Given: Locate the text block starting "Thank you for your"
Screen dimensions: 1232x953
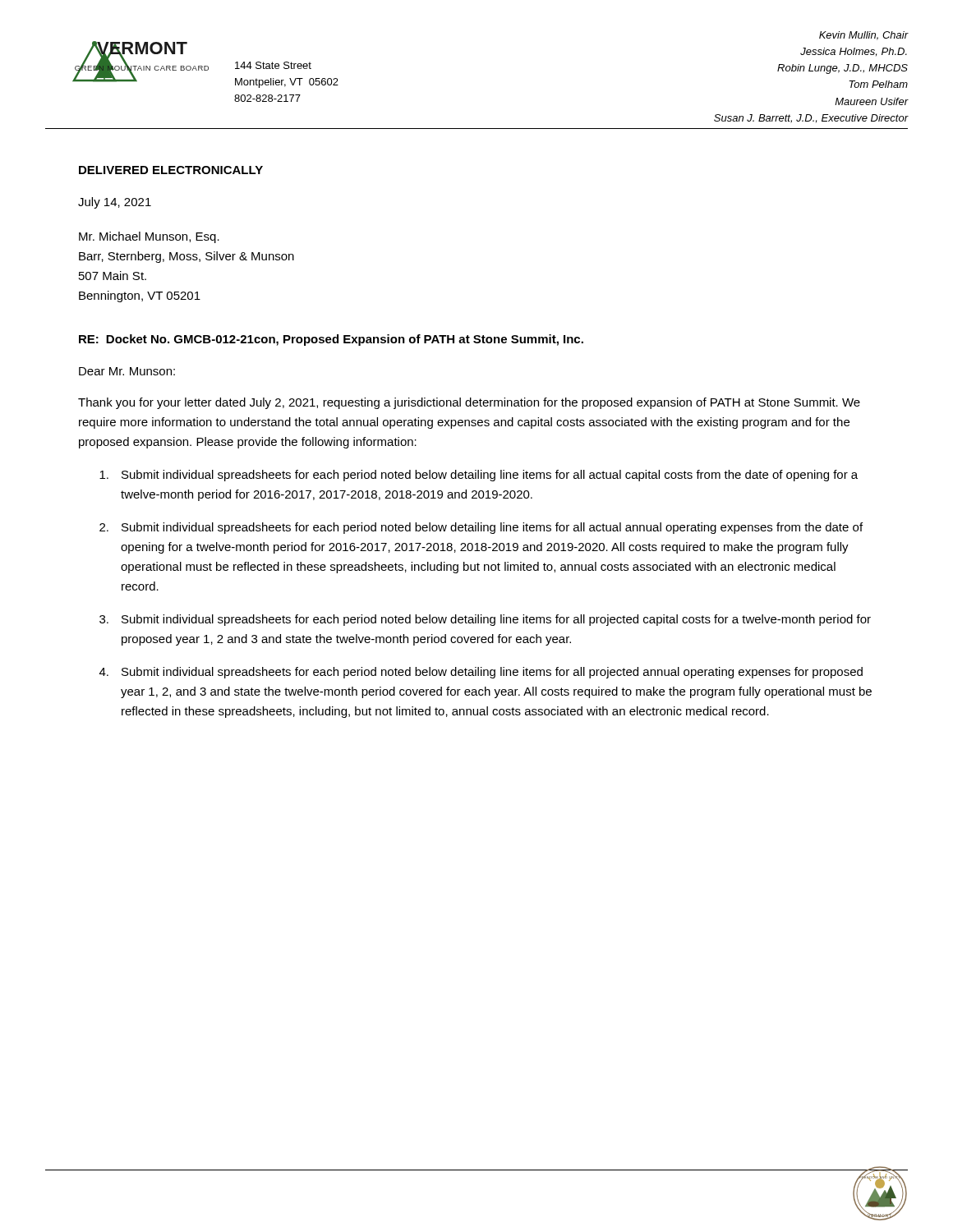Looking at the screenshot, I should pos(469,422).
